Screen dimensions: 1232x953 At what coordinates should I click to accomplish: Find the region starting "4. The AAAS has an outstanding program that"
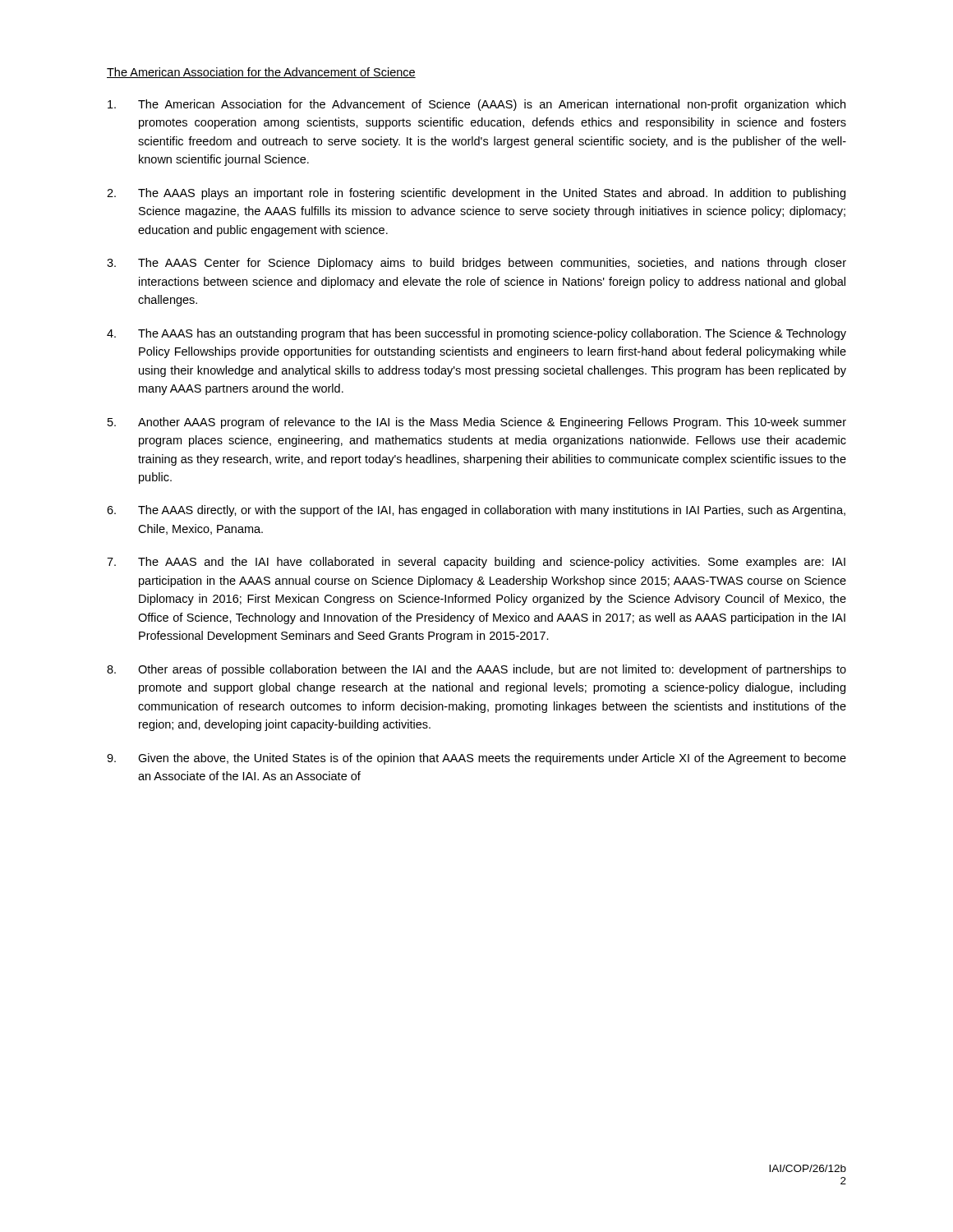click(x=476, y=361)
